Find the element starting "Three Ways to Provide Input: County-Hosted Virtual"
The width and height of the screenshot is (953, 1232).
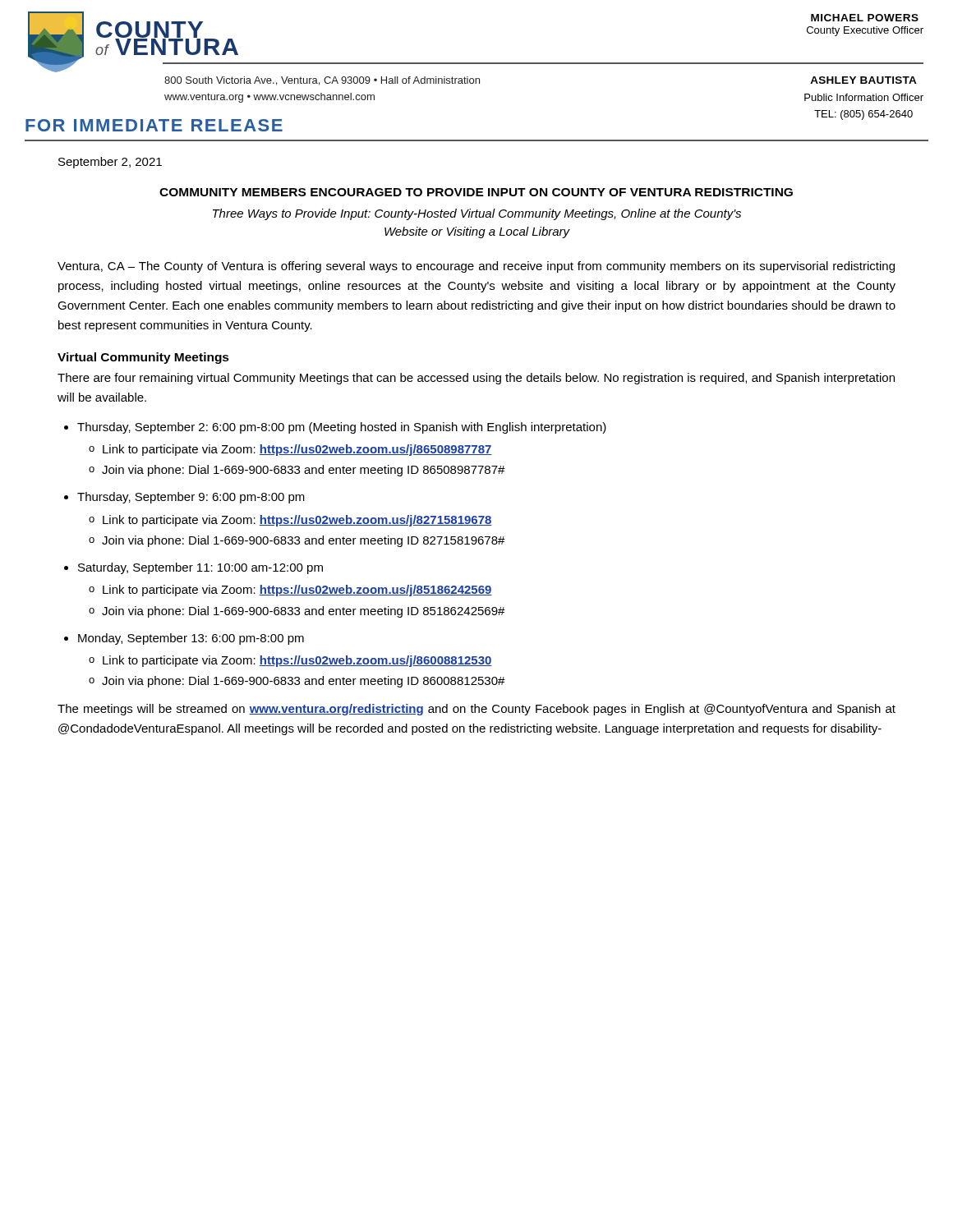(476, 222)
